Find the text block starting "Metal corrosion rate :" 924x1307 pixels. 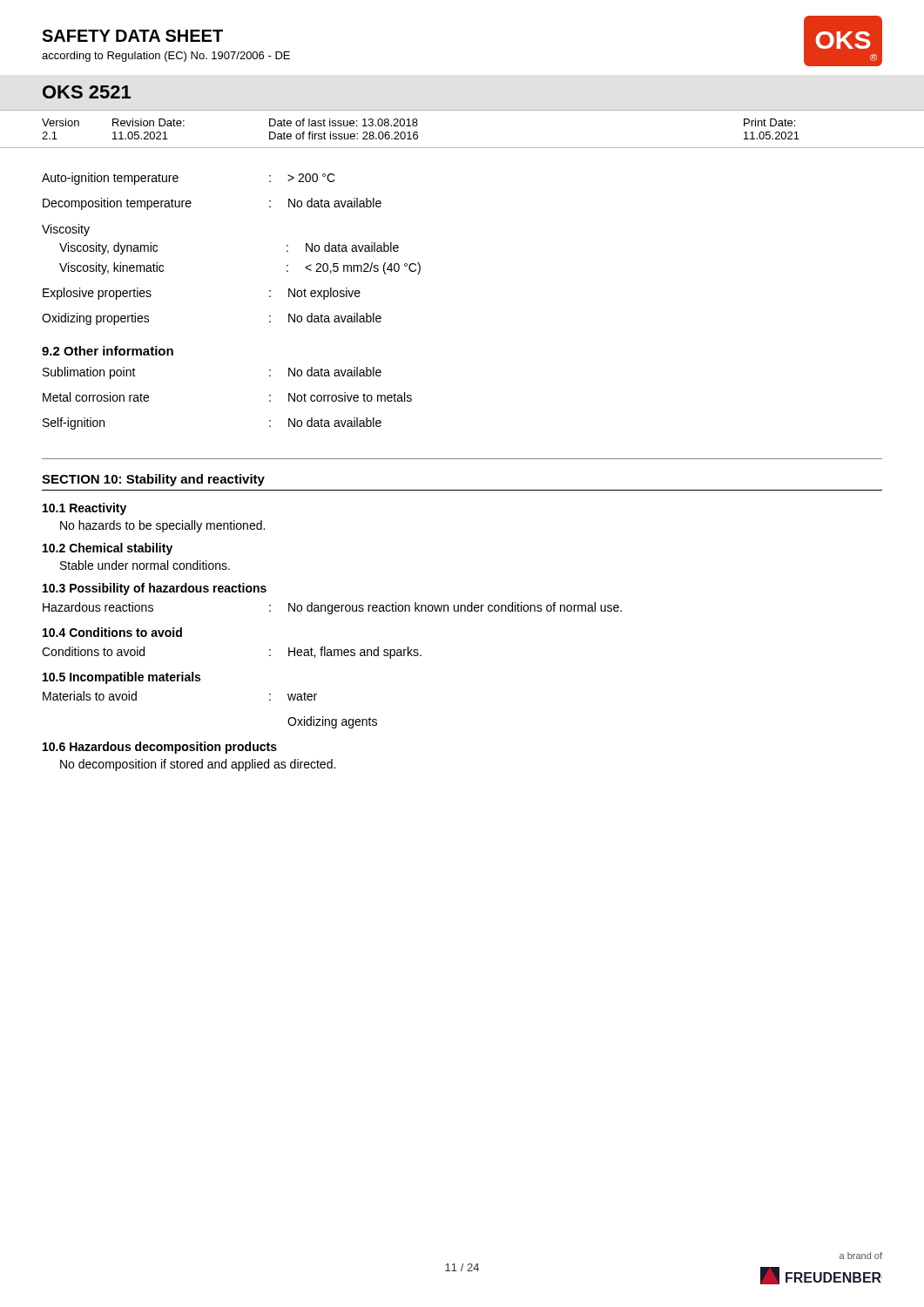coord(93,397)
